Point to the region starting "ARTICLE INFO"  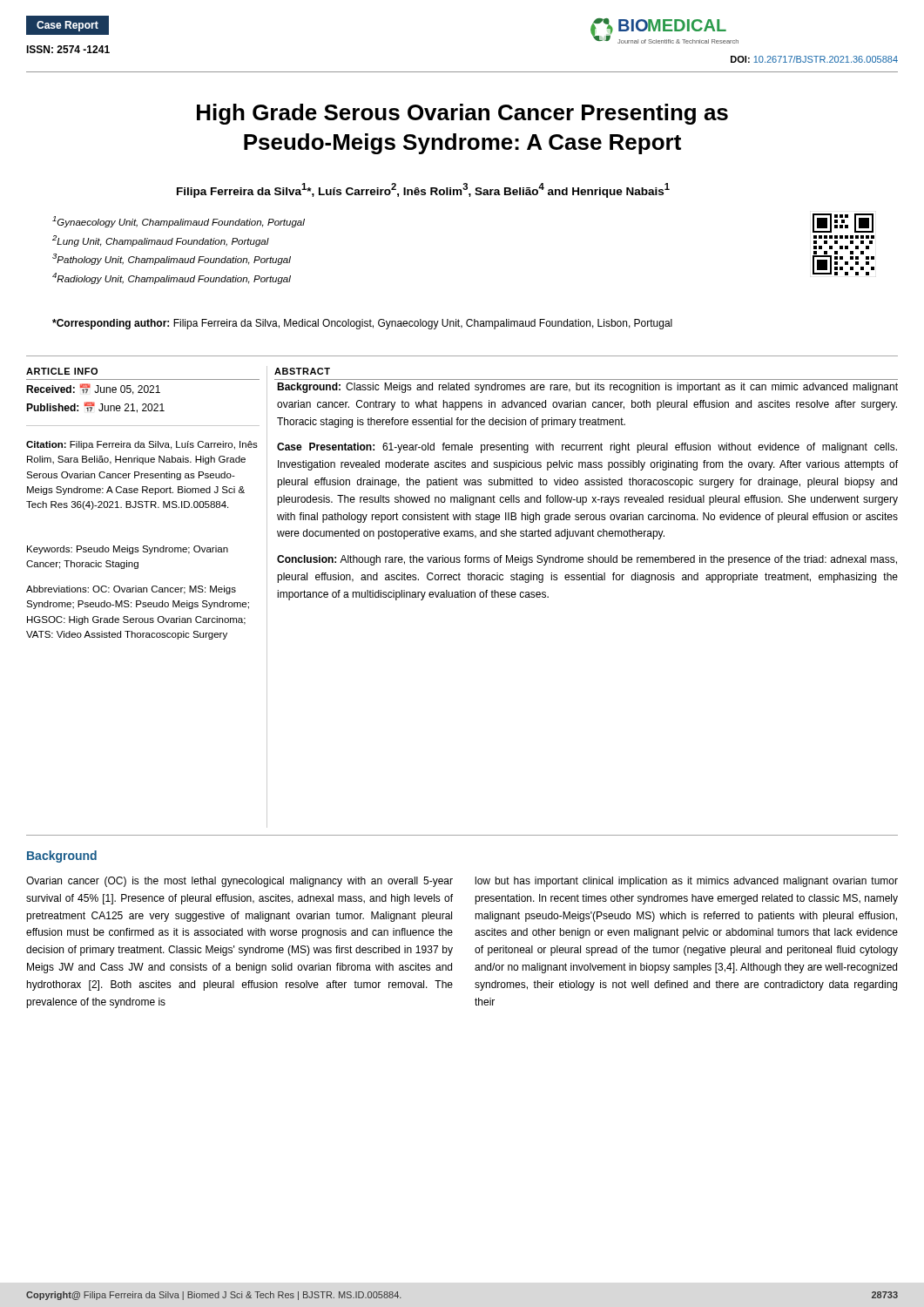click(x=143, y=373)
